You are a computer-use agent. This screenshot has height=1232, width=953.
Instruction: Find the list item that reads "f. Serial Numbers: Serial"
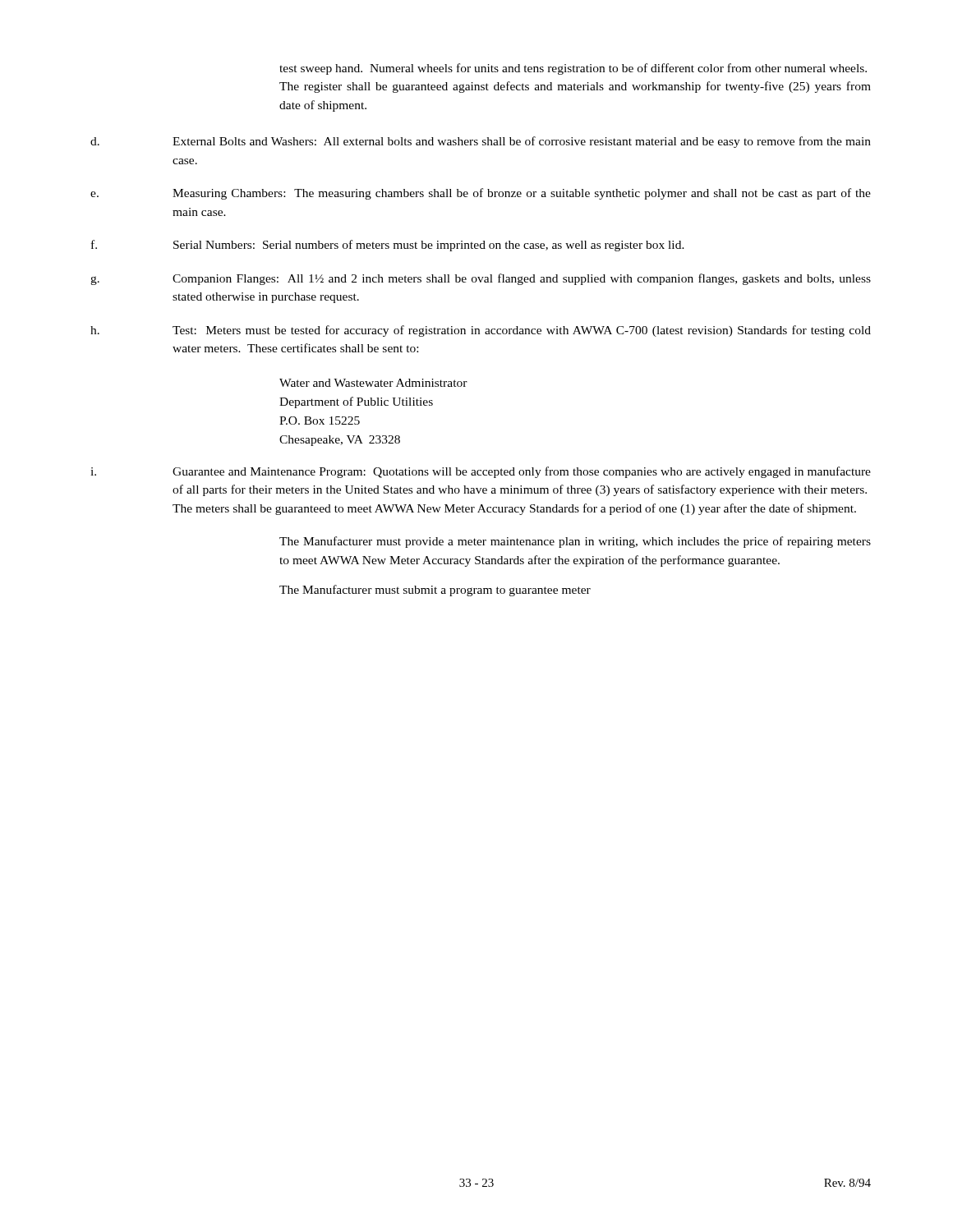tap(481, 245)
